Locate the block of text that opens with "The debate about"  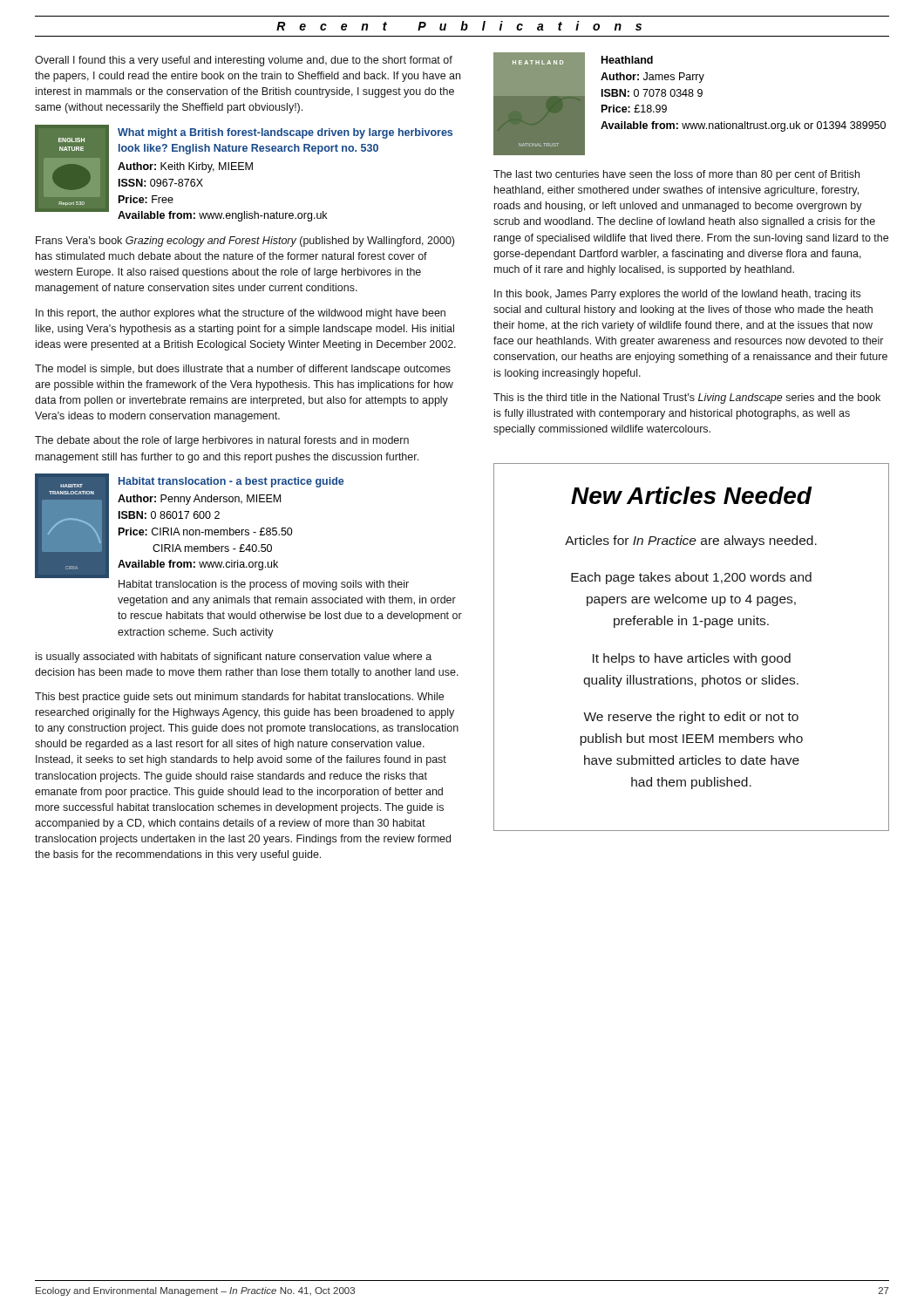tap(227, 449)
